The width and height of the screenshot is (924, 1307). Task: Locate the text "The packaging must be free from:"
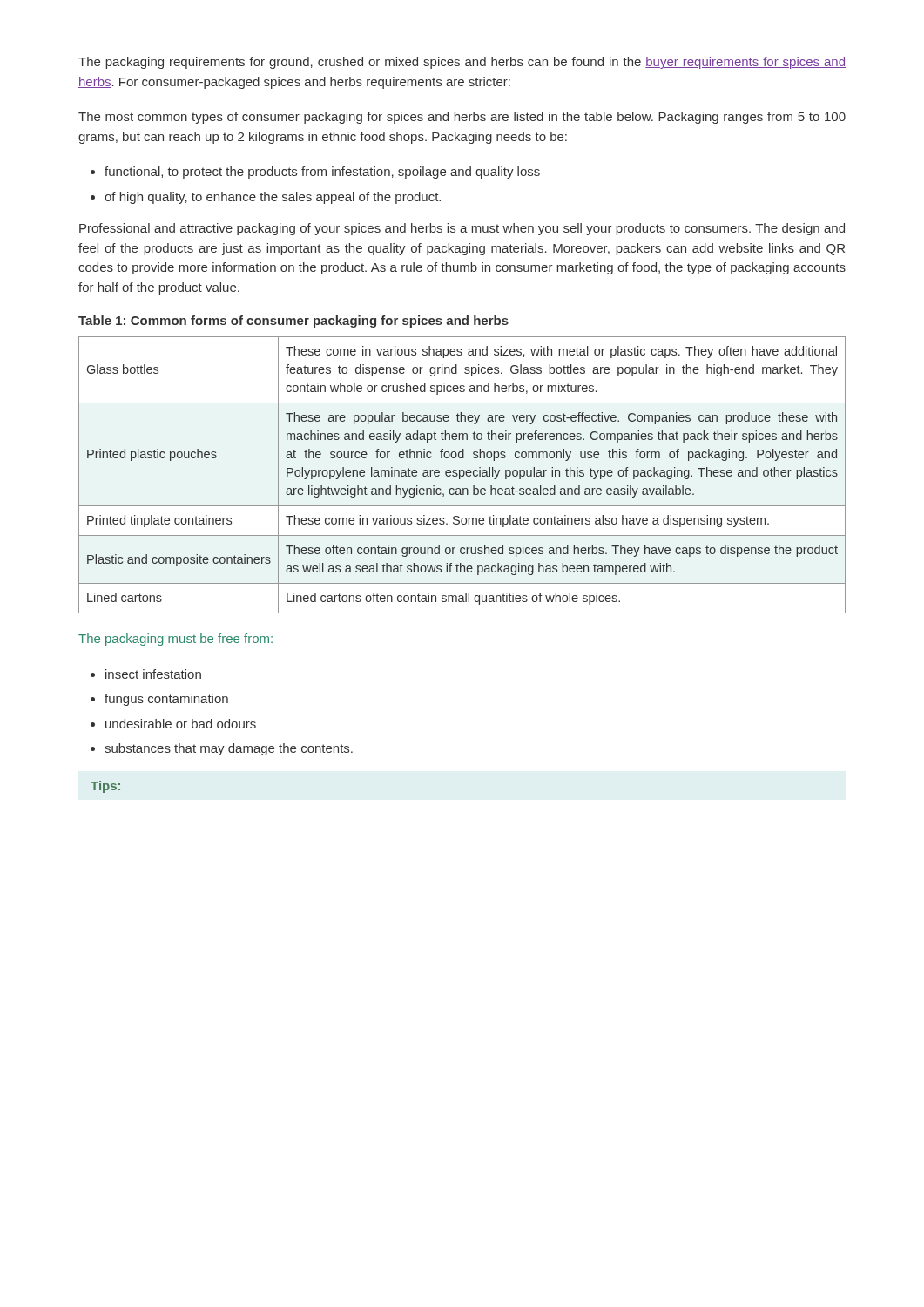[x=176, y=638]
